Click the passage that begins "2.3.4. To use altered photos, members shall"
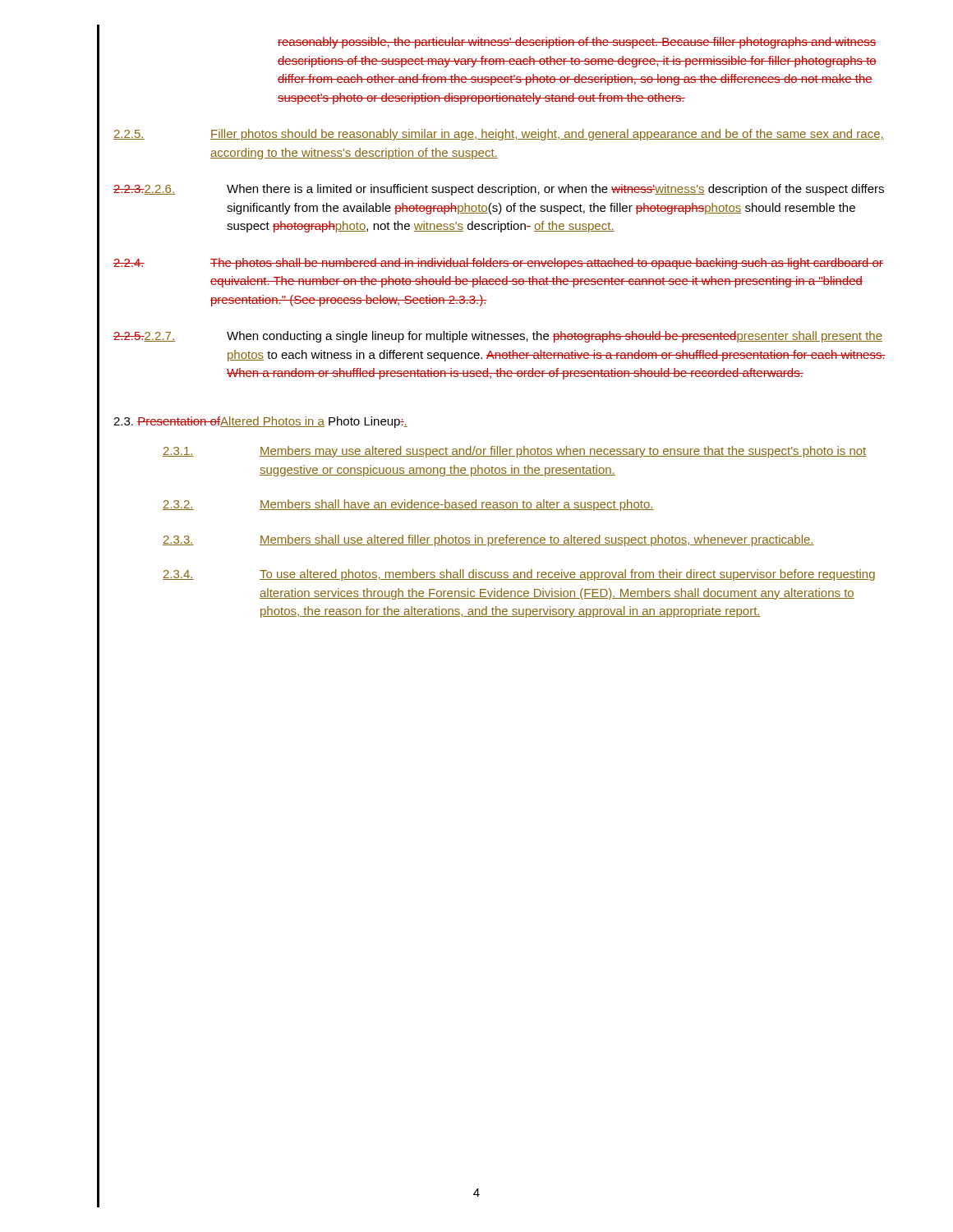 (525, 593)
